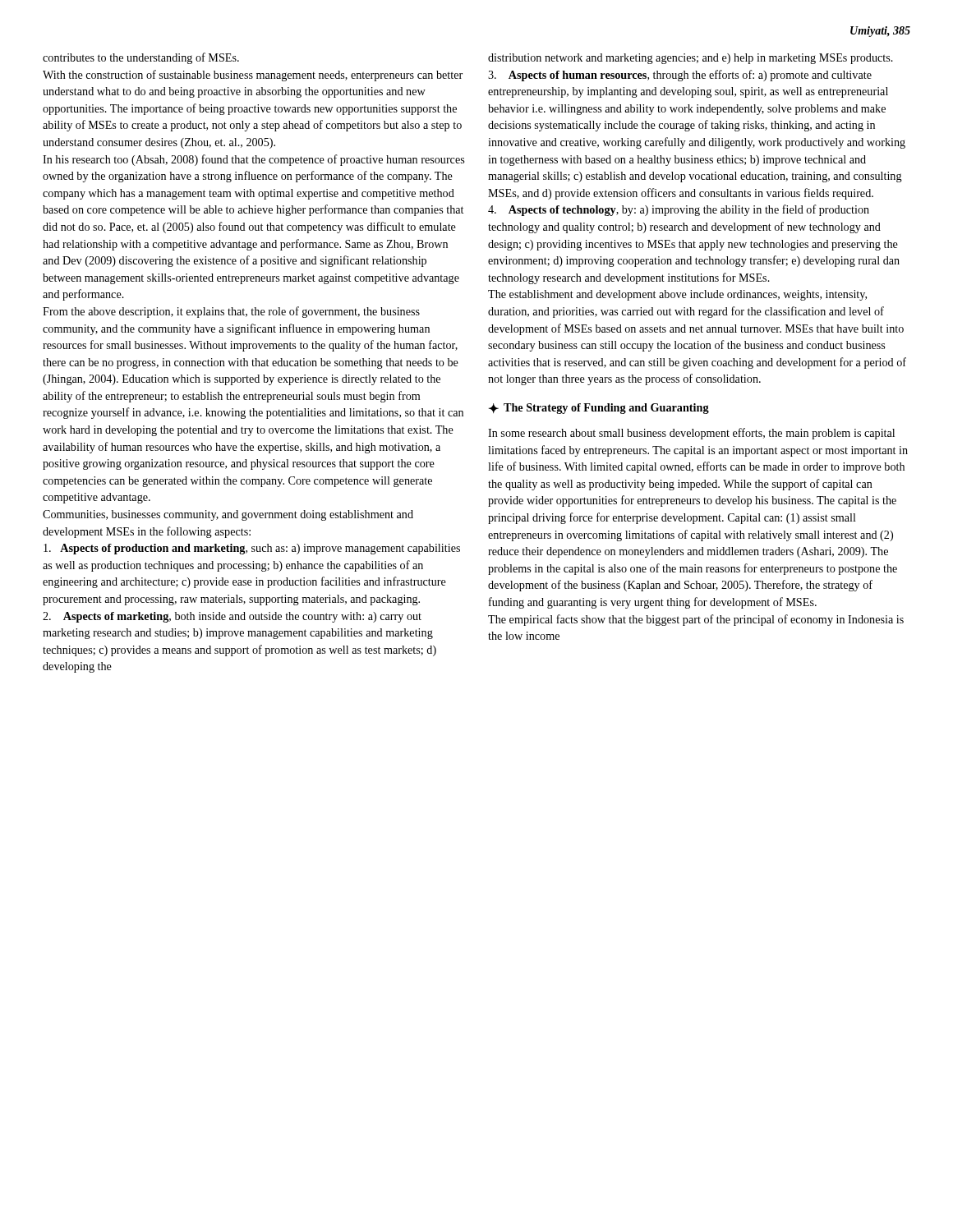Locate the text block that reads "In some research about small business development"

tap(699, 535)
